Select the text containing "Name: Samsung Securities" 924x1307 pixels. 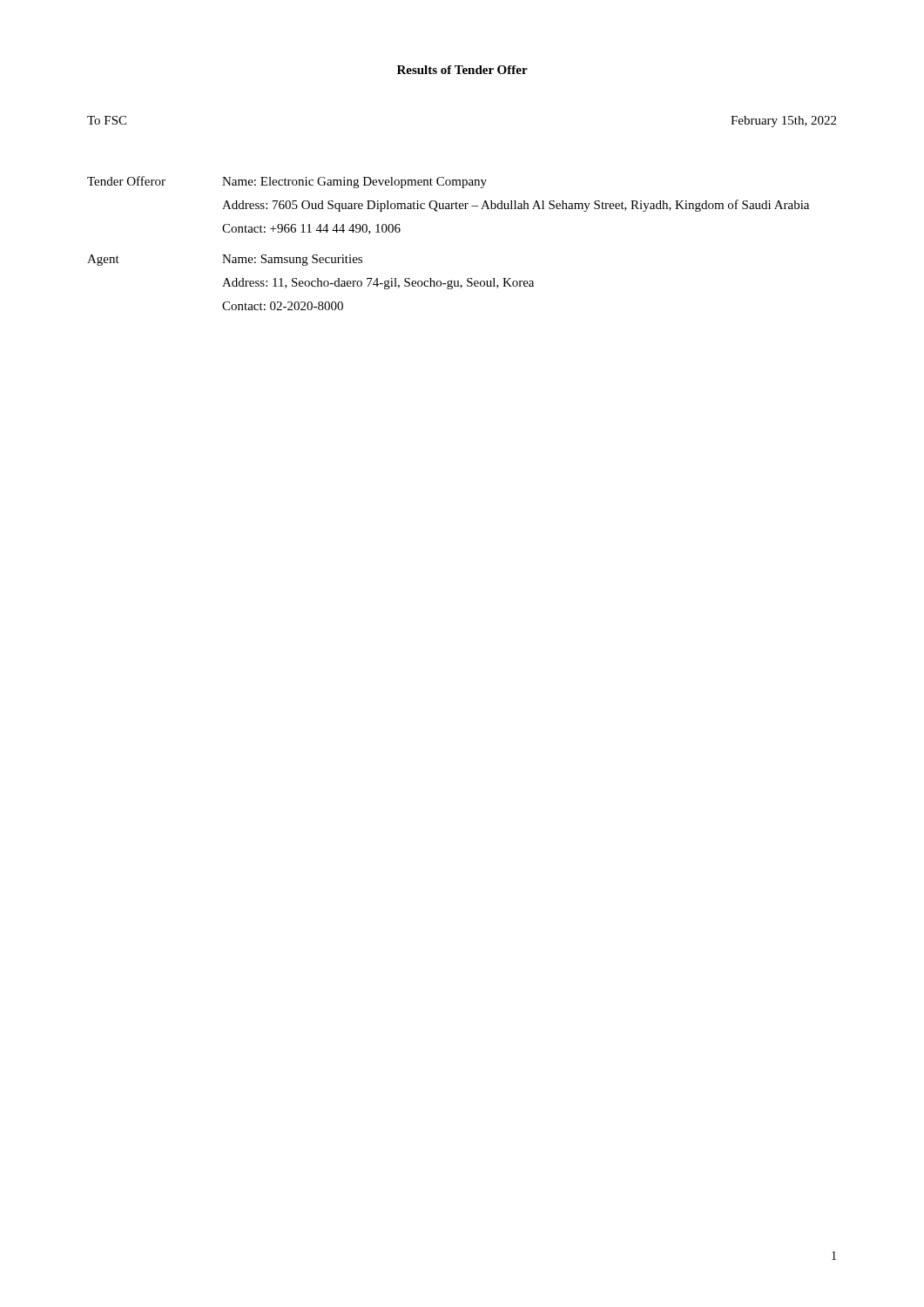pos(292,259)
